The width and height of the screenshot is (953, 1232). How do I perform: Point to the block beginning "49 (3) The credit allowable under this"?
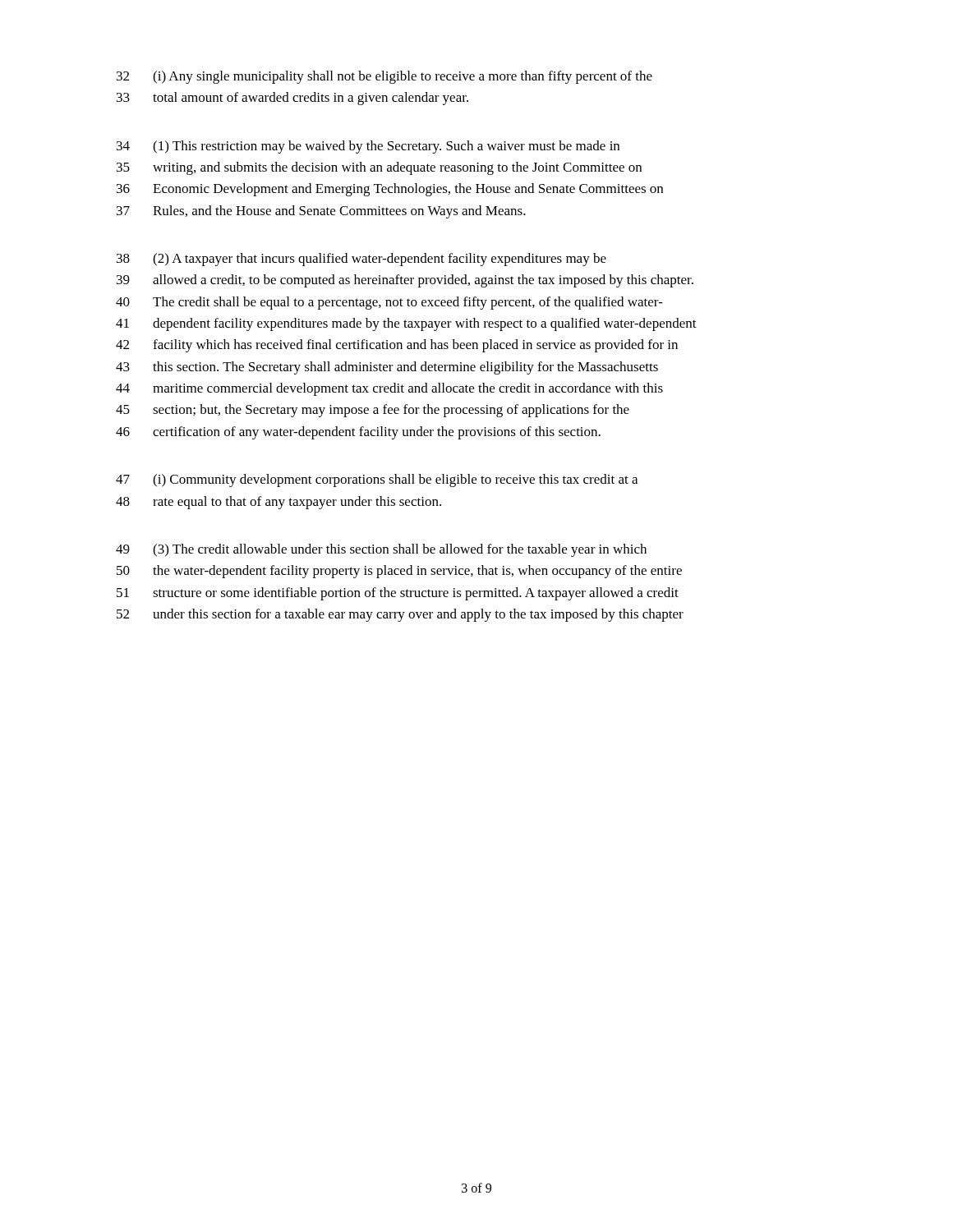coord(476,582)
